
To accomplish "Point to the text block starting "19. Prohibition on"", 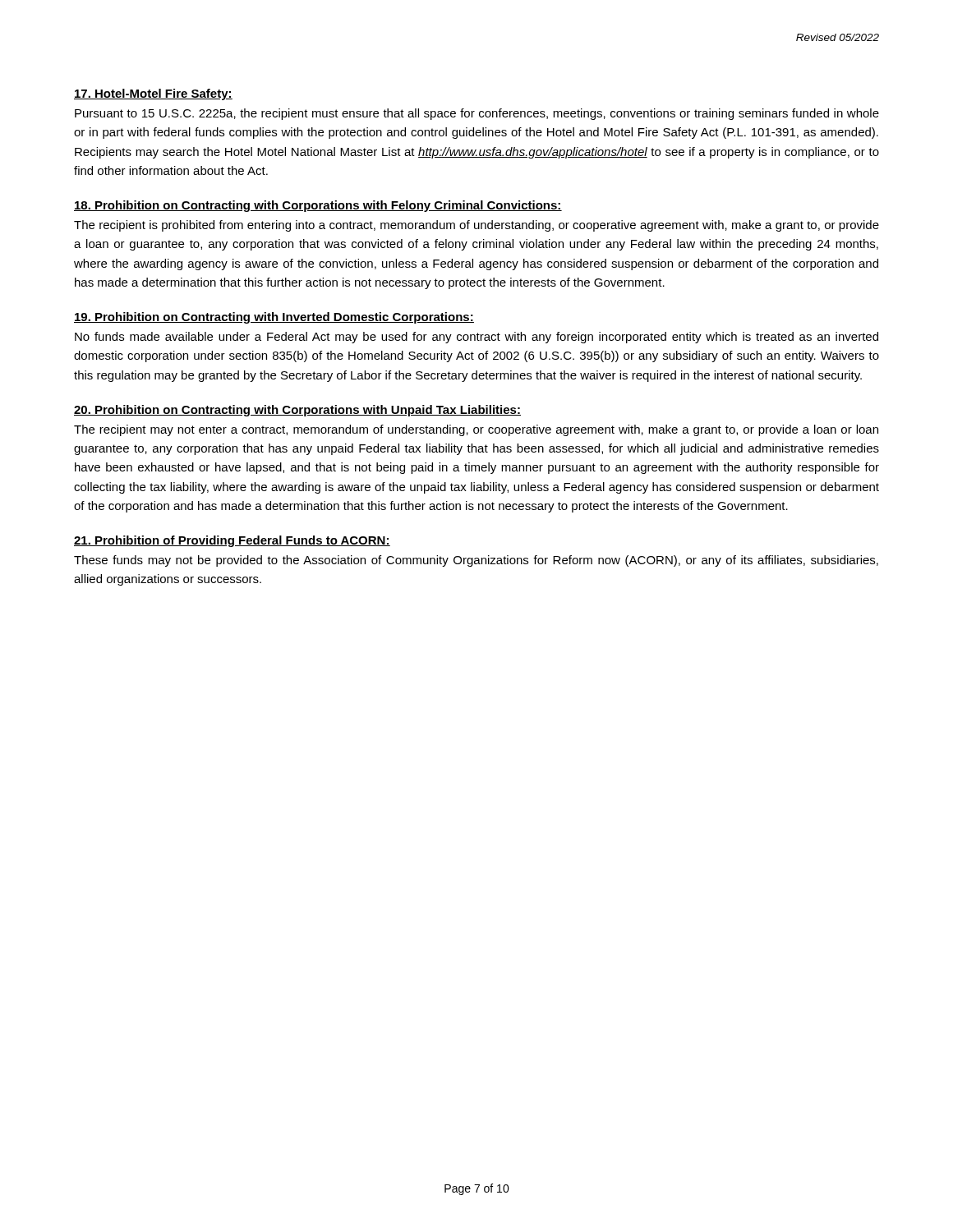I will (274, 317).
